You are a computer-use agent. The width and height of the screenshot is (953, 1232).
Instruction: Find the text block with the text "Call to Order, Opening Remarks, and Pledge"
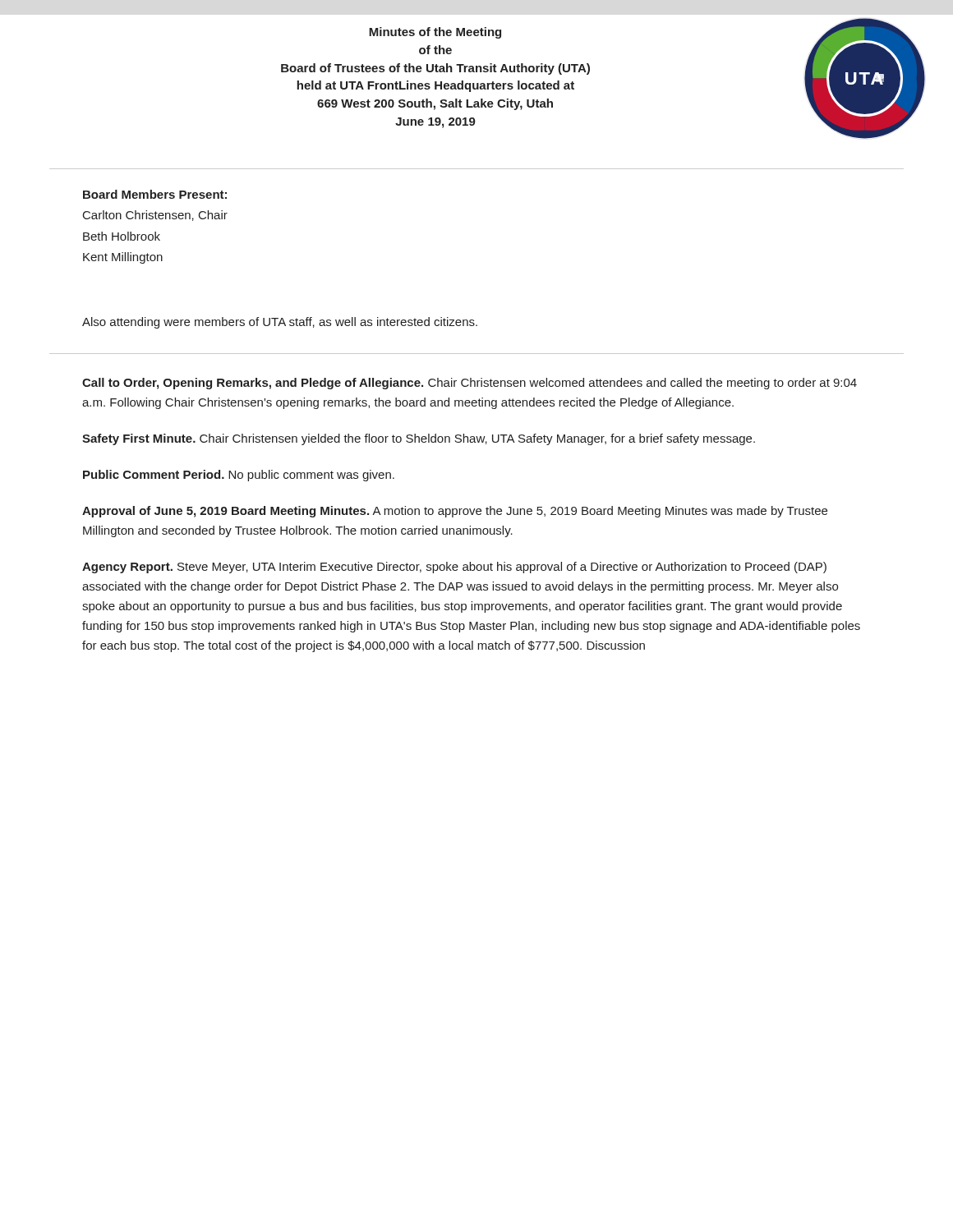[x=476, y=393]
